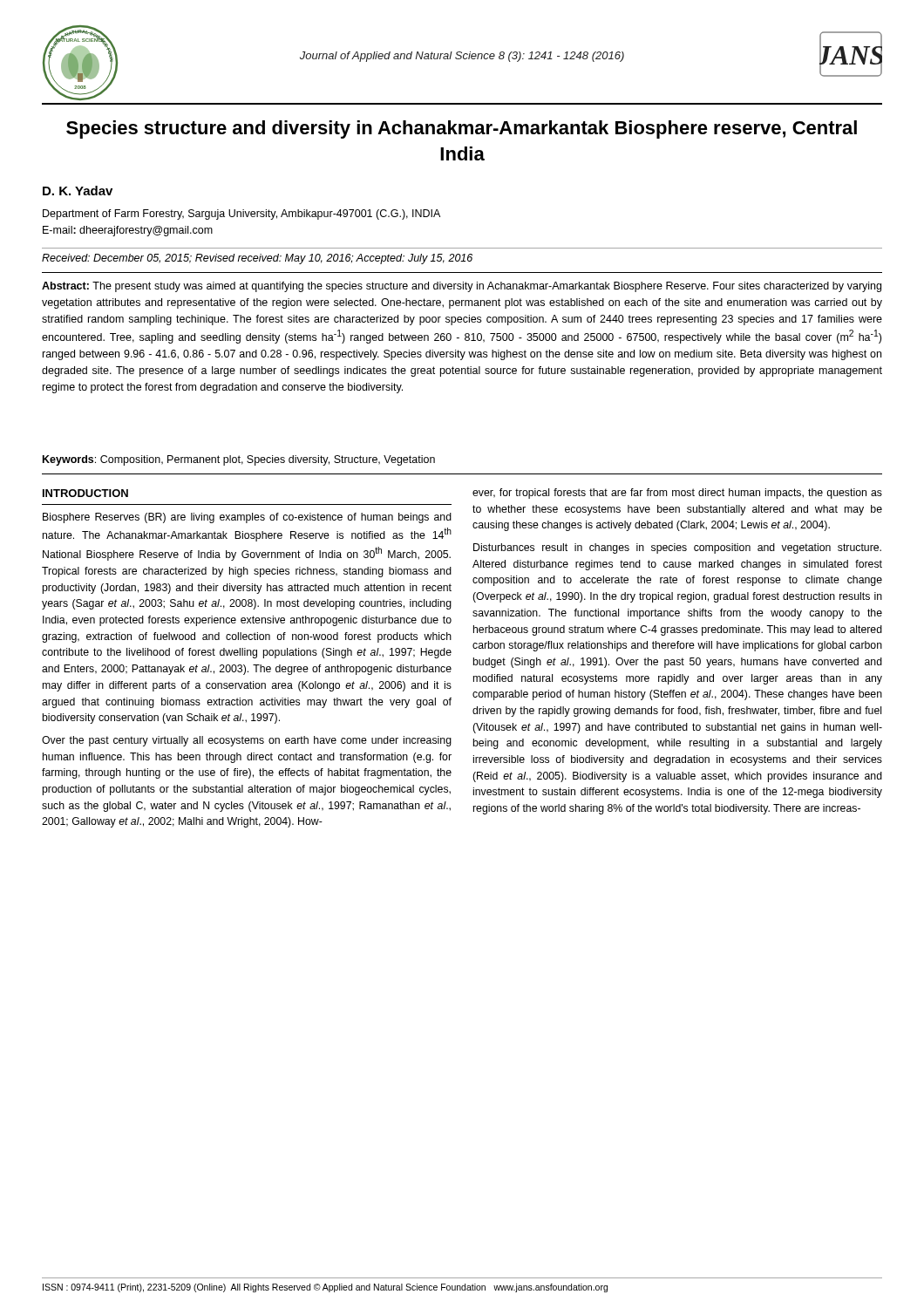Point to the passage starting "Biosphere Reserves (BR)"
Viewport: 924px width, 1308px height.
point(247,670)
